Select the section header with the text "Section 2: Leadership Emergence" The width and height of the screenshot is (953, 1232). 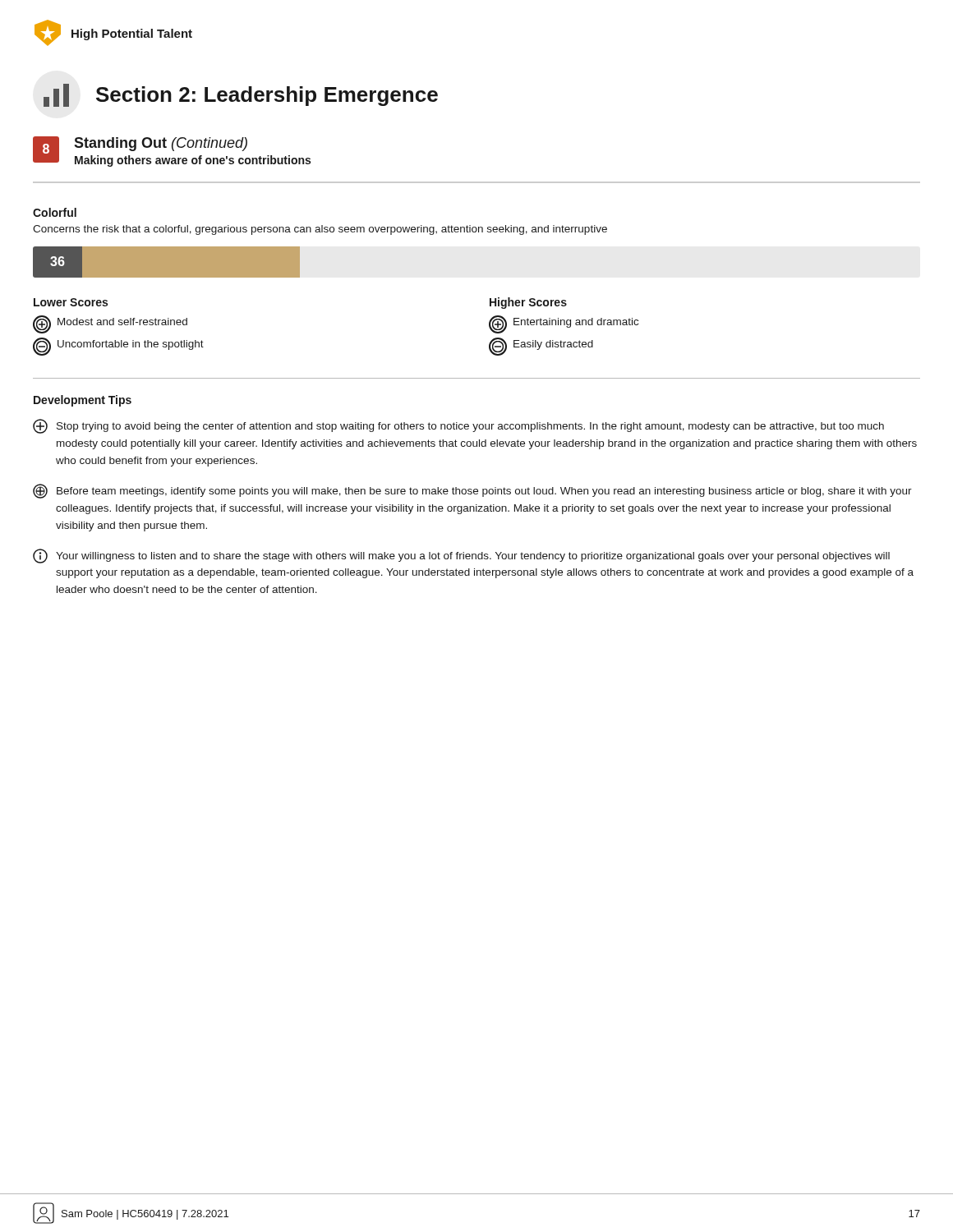[236, 94]
